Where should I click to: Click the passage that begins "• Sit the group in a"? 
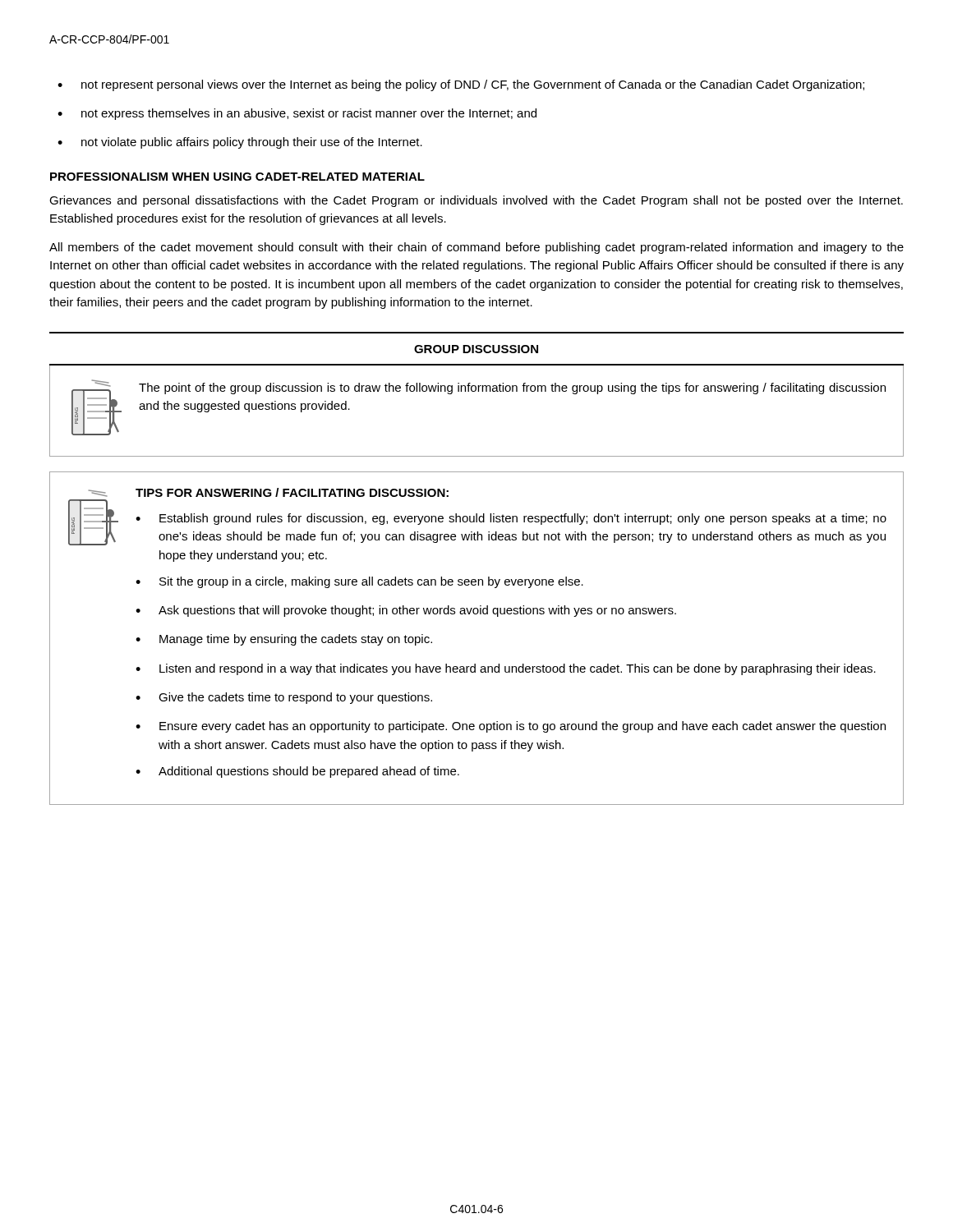pos(360,583)
